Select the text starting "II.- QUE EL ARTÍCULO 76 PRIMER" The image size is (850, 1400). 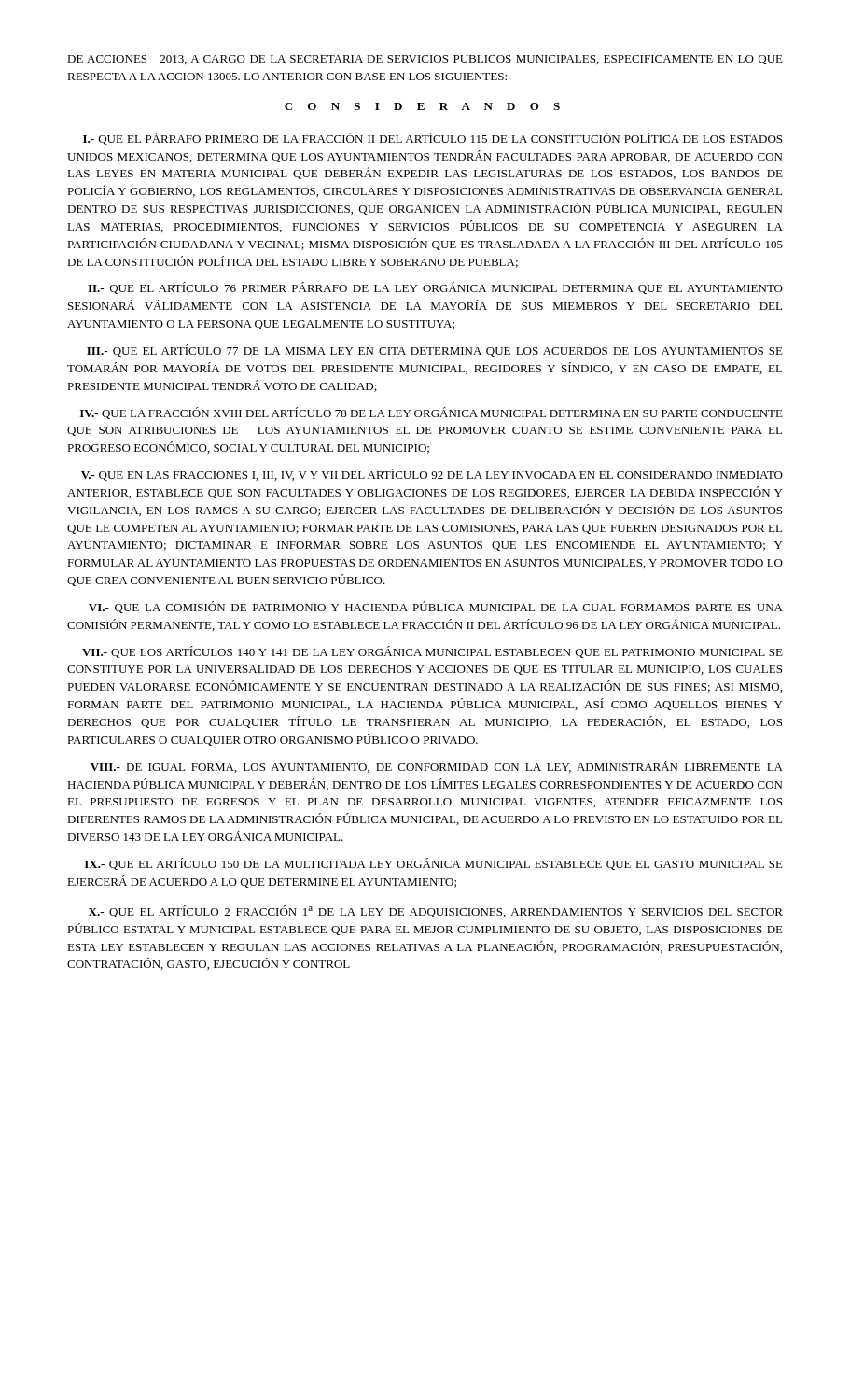pos(425,306)
